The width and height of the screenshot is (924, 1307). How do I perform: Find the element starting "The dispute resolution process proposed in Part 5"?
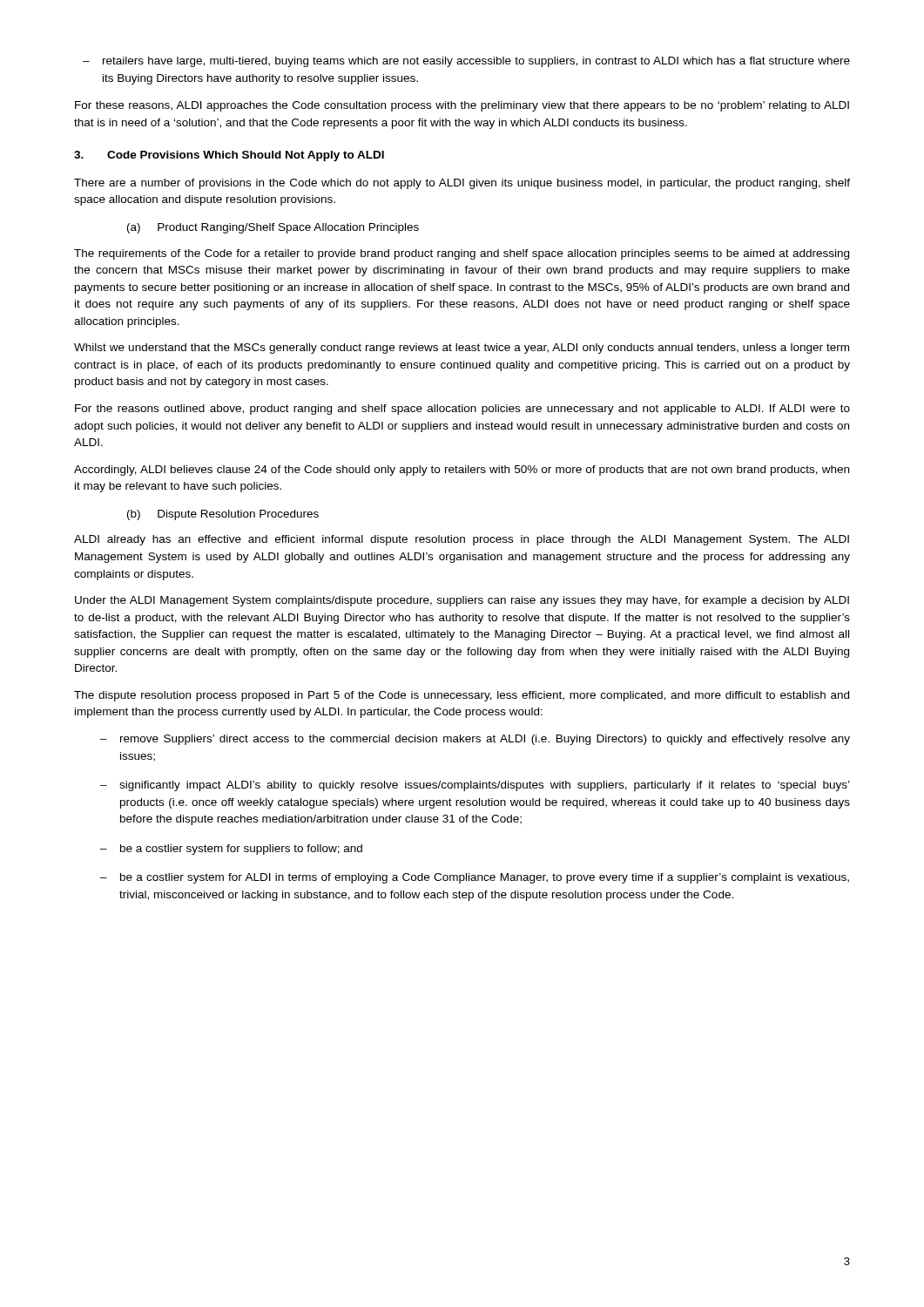click(462, 703)
